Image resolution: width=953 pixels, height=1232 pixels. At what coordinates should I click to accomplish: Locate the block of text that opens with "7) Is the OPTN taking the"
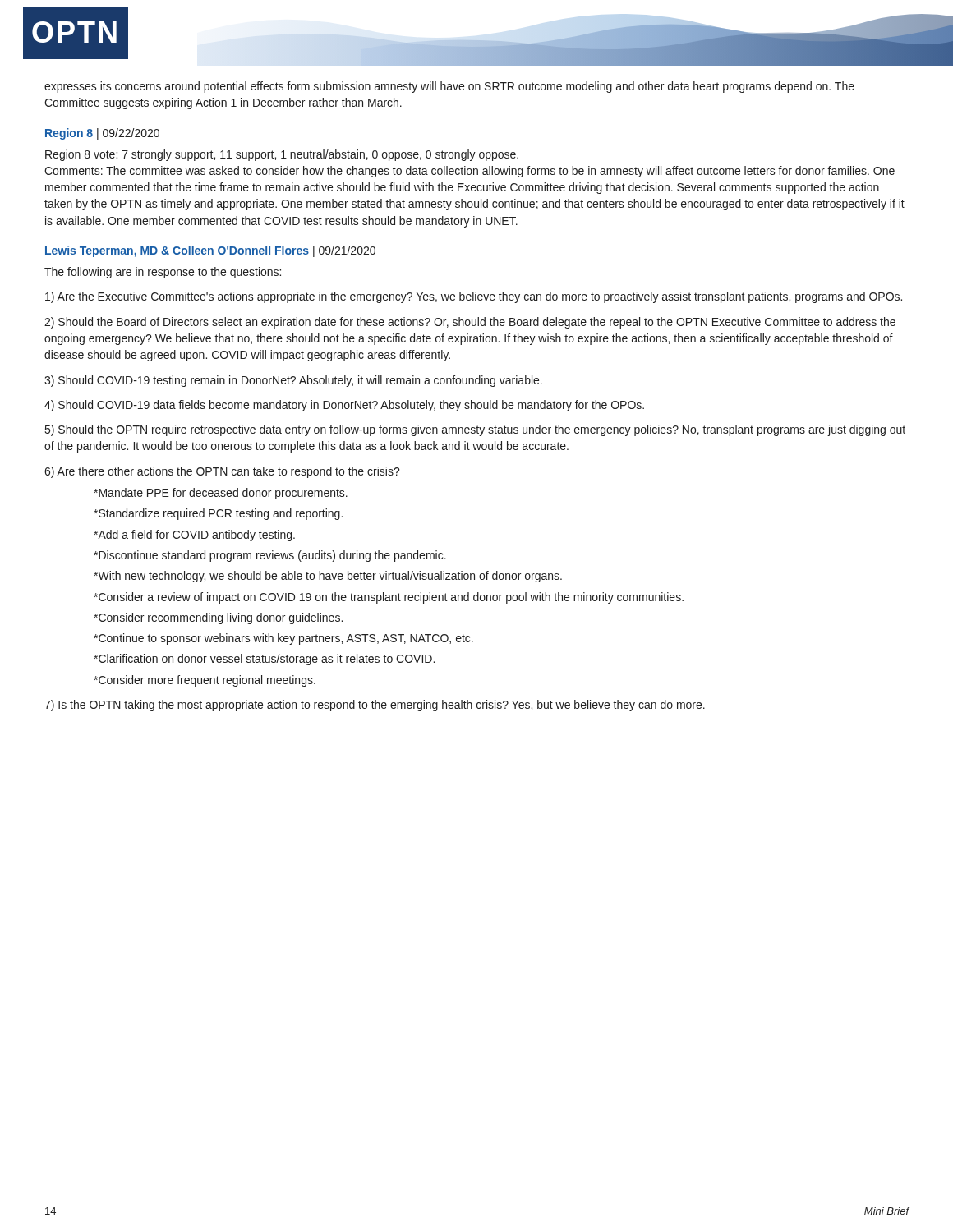pos(375,705)
